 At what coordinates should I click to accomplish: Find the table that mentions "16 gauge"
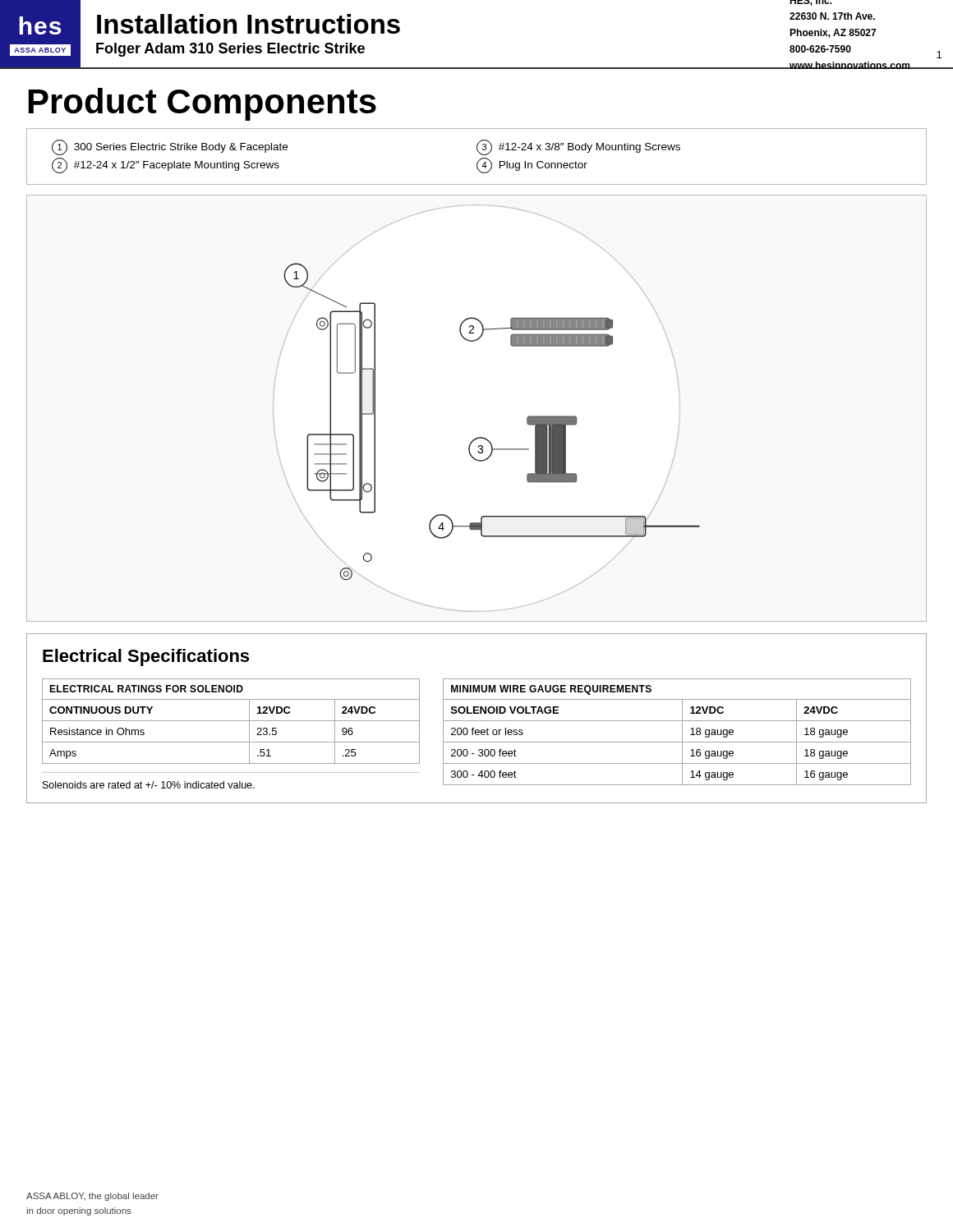coord(677,732)
